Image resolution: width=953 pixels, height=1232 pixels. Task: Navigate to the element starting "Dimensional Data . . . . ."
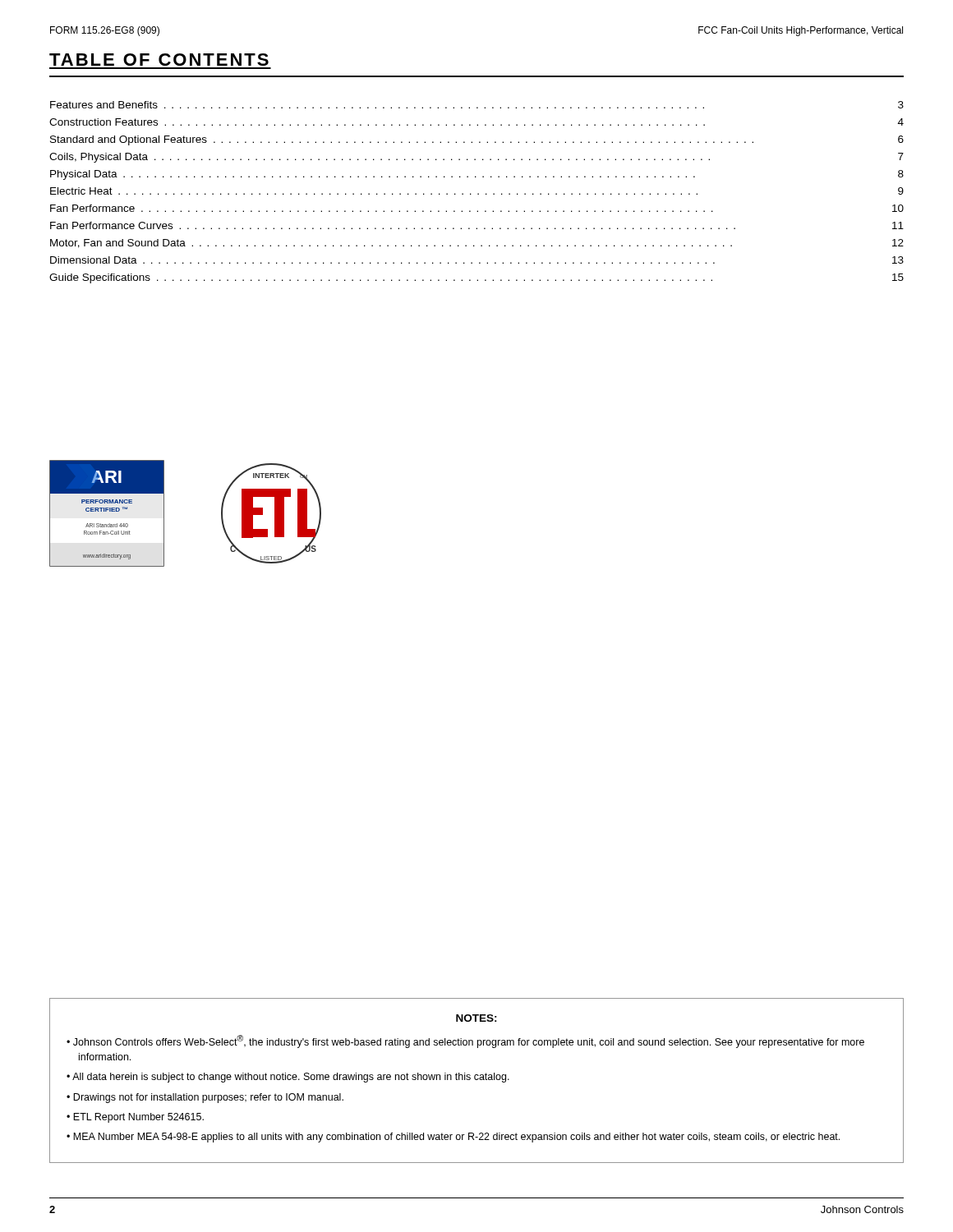click(x=476, y=260)
